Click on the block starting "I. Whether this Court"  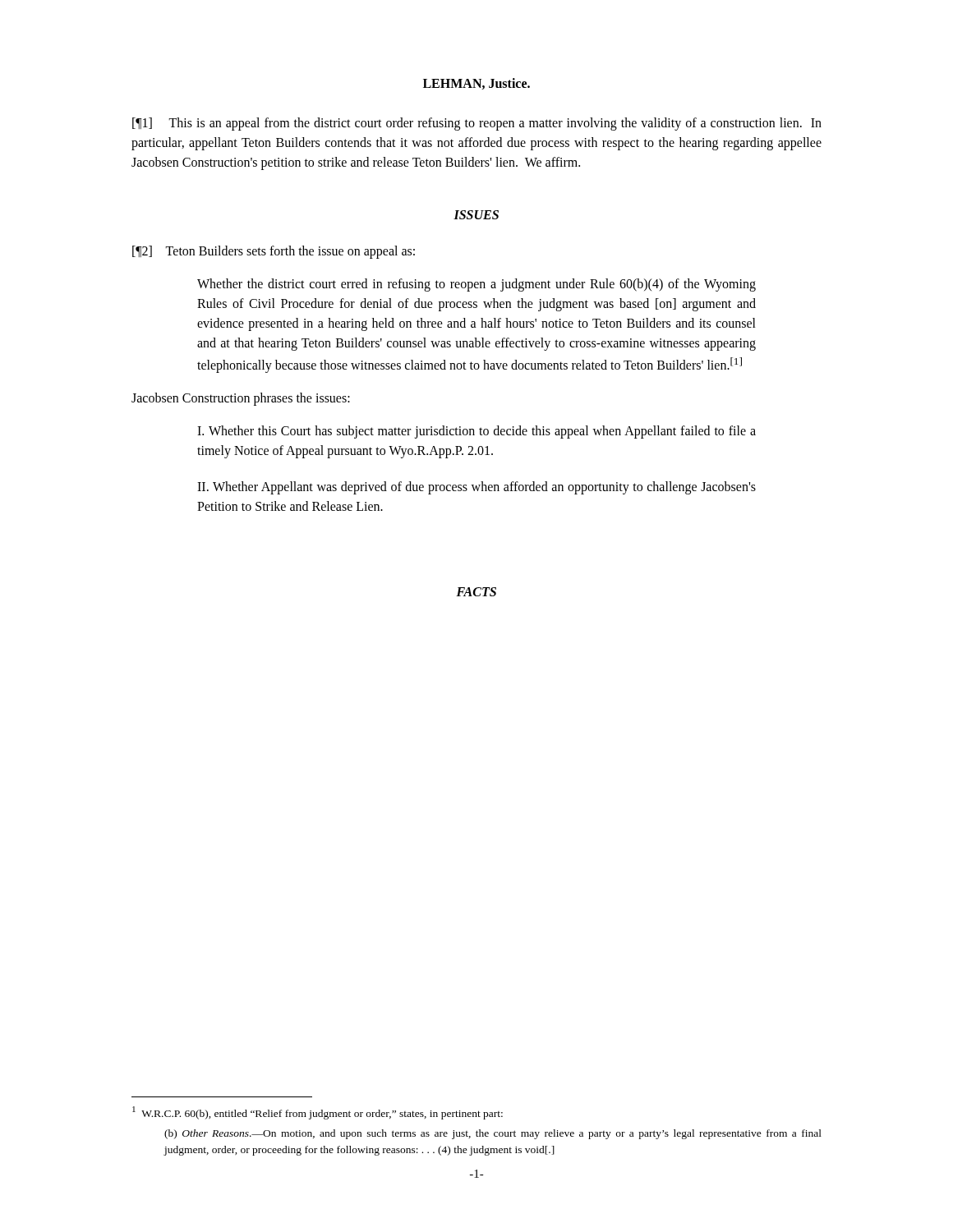476,441
